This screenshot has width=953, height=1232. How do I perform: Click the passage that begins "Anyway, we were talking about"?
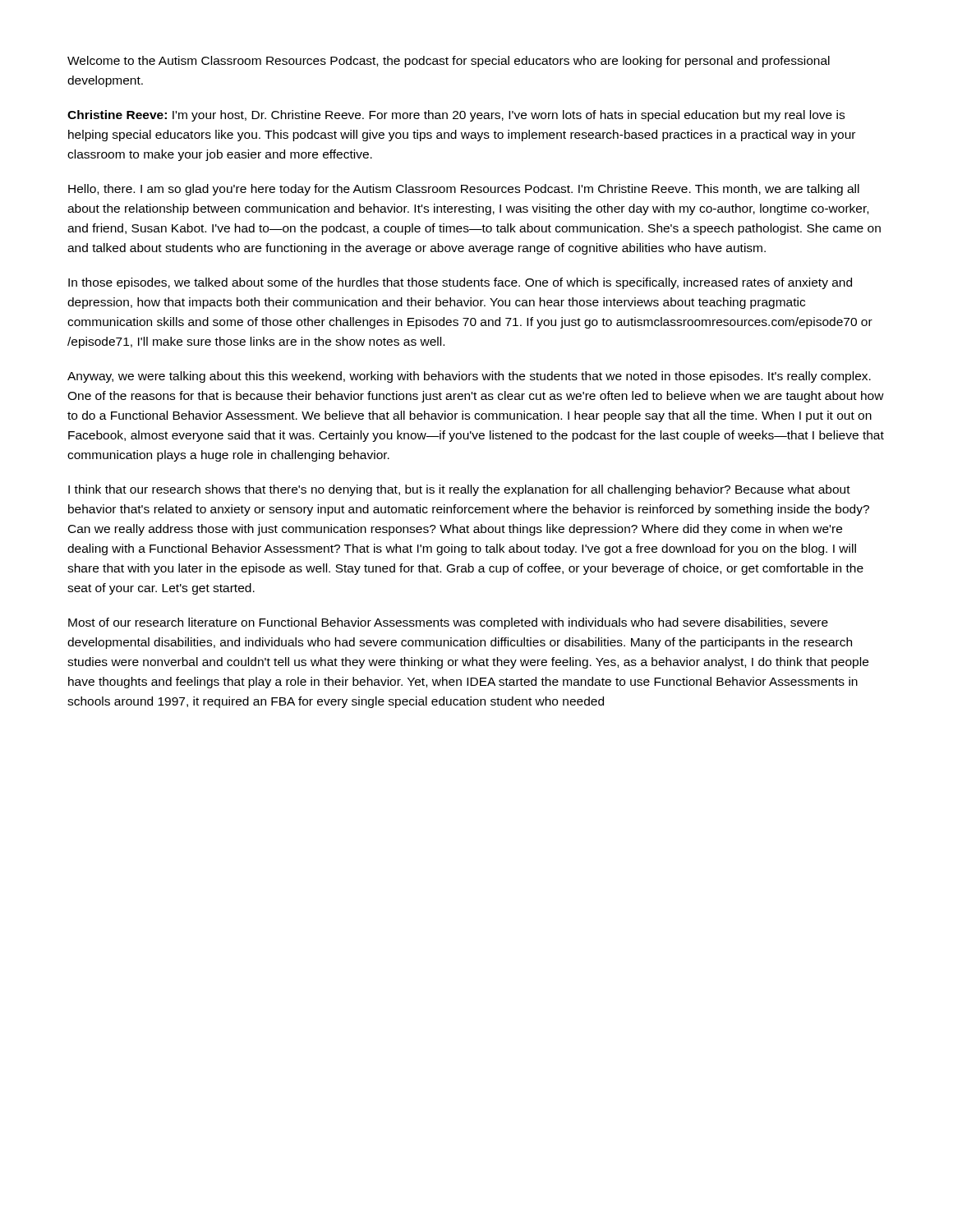coord(476,415)
